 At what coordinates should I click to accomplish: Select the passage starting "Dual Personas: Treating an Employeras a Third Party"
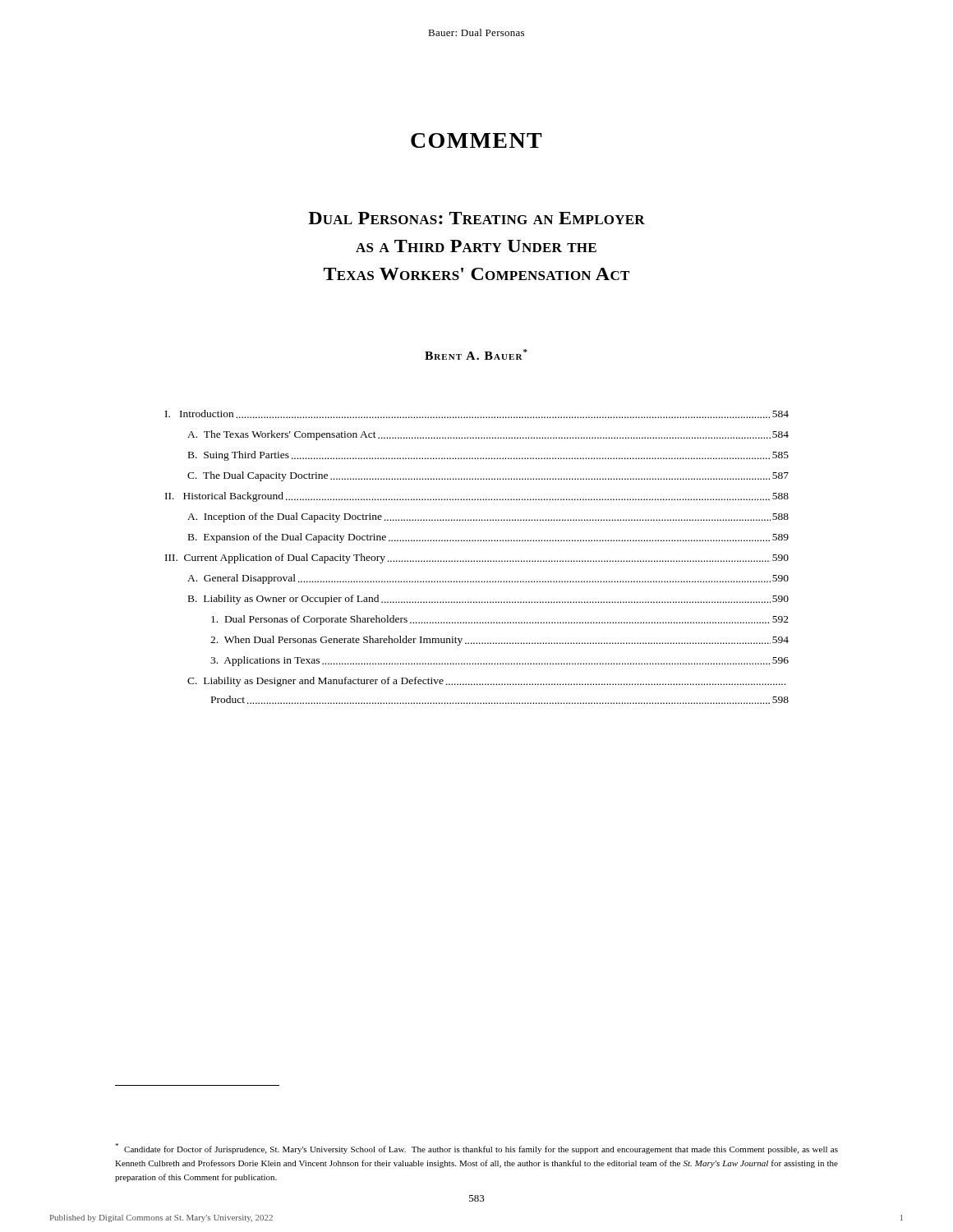(x=476, y=246)
